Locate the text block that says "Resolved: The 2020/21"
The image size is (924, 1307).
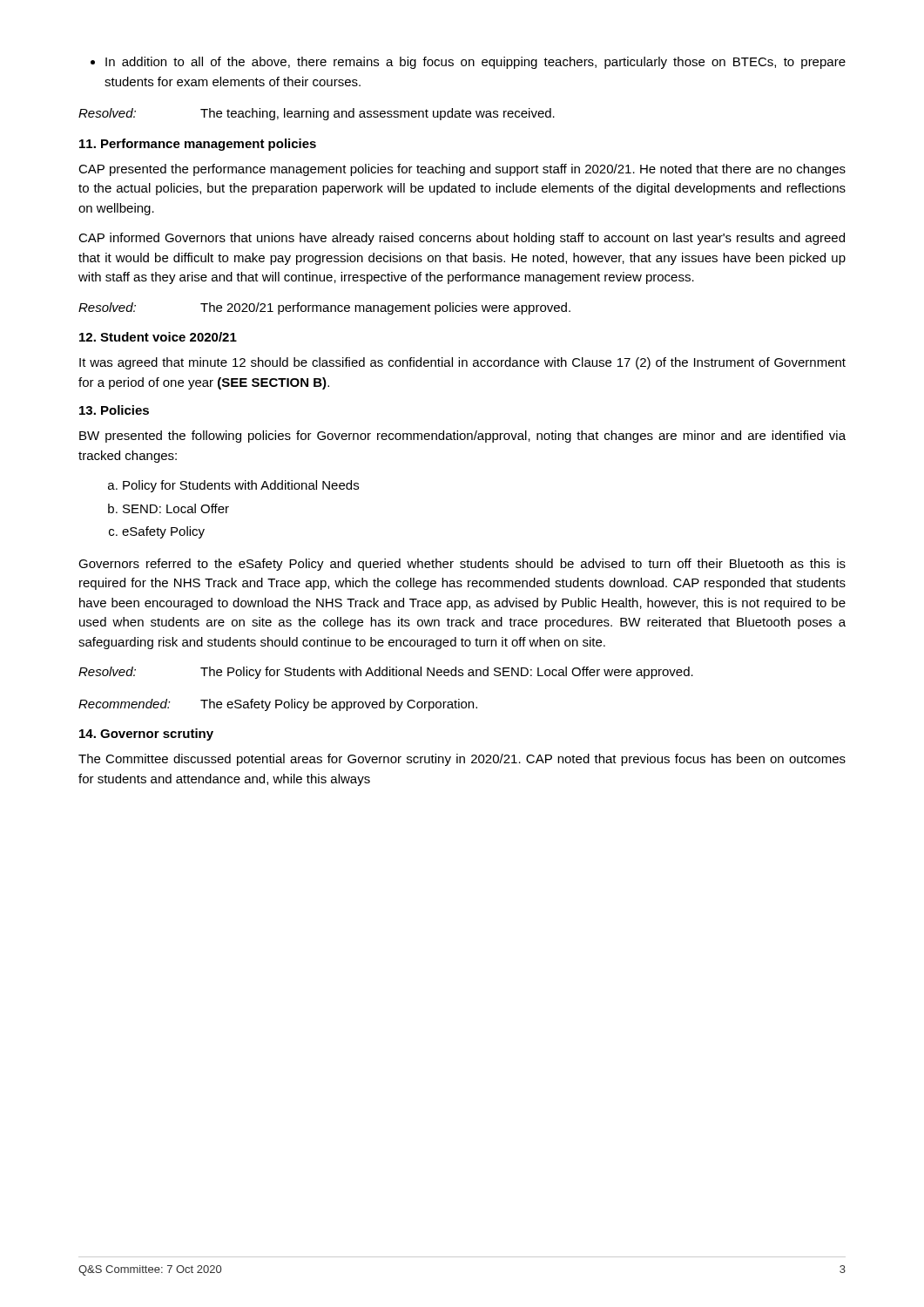pyautogui.click(x=462, y=307)
